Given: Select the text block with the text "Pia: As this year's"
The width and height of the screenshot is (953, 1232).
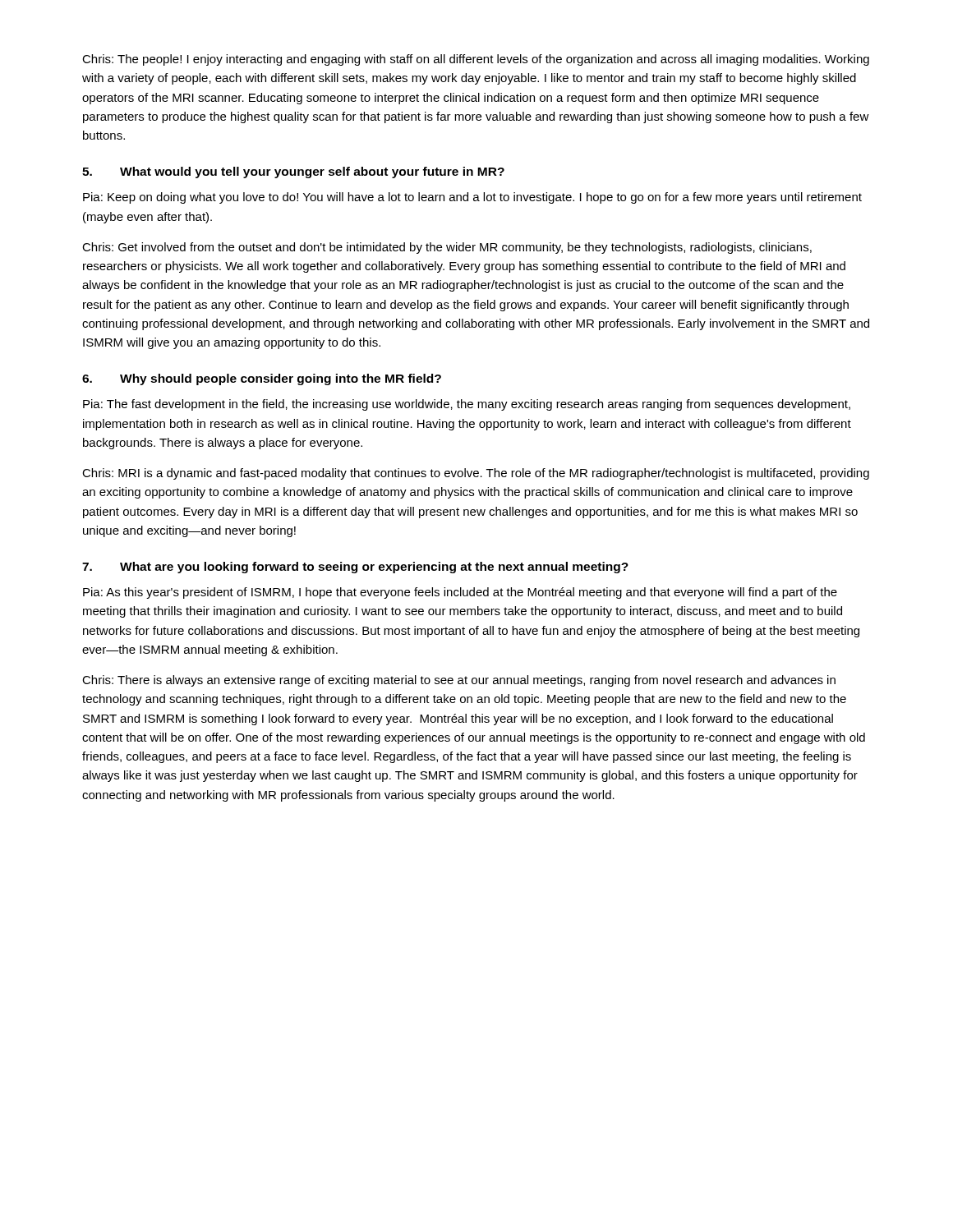Looking at the screenshot, I should click(x=471, y=620).
